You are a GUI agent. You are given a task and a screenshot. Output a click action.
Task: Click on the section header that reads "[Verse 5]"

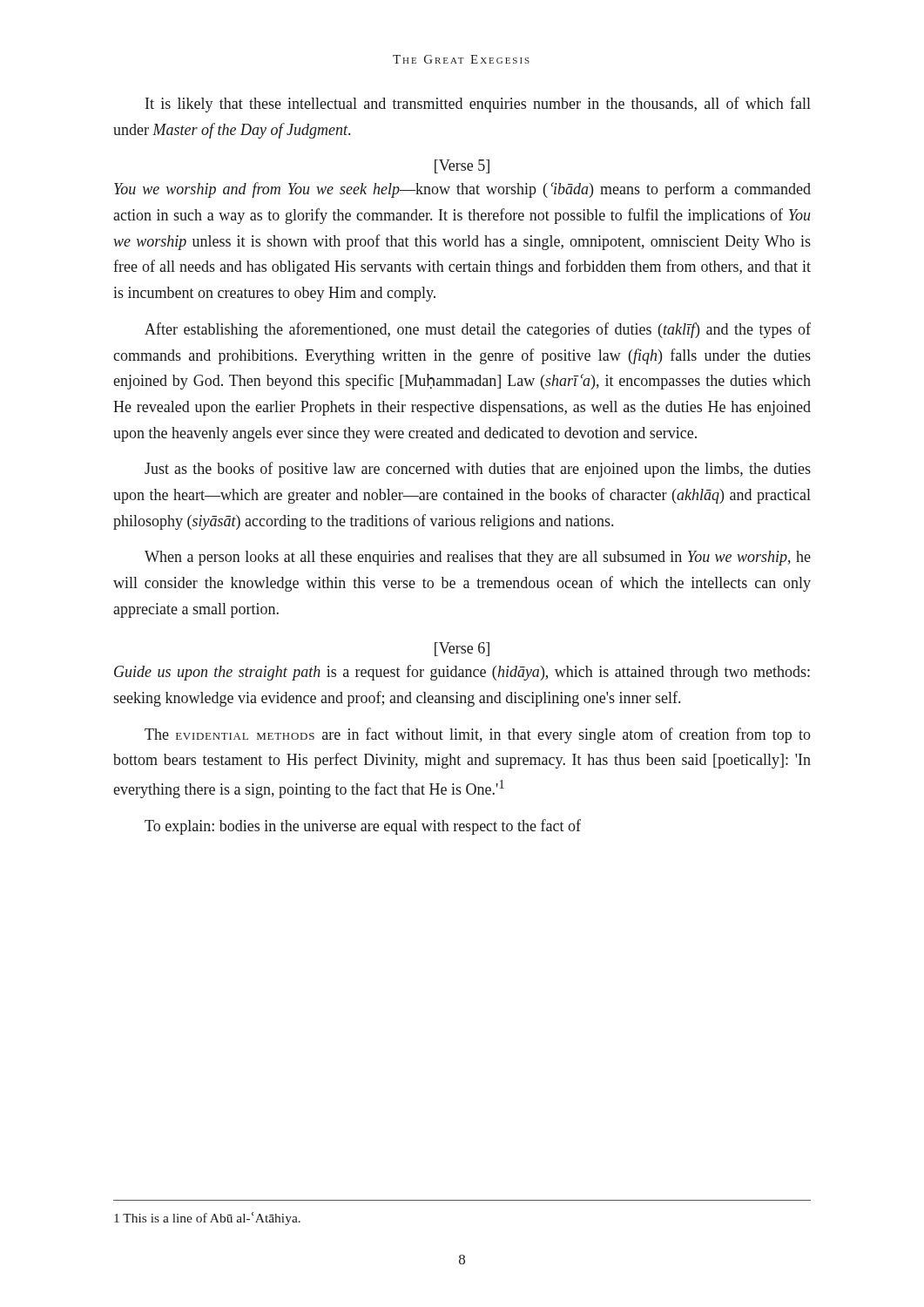click(462, 166)
